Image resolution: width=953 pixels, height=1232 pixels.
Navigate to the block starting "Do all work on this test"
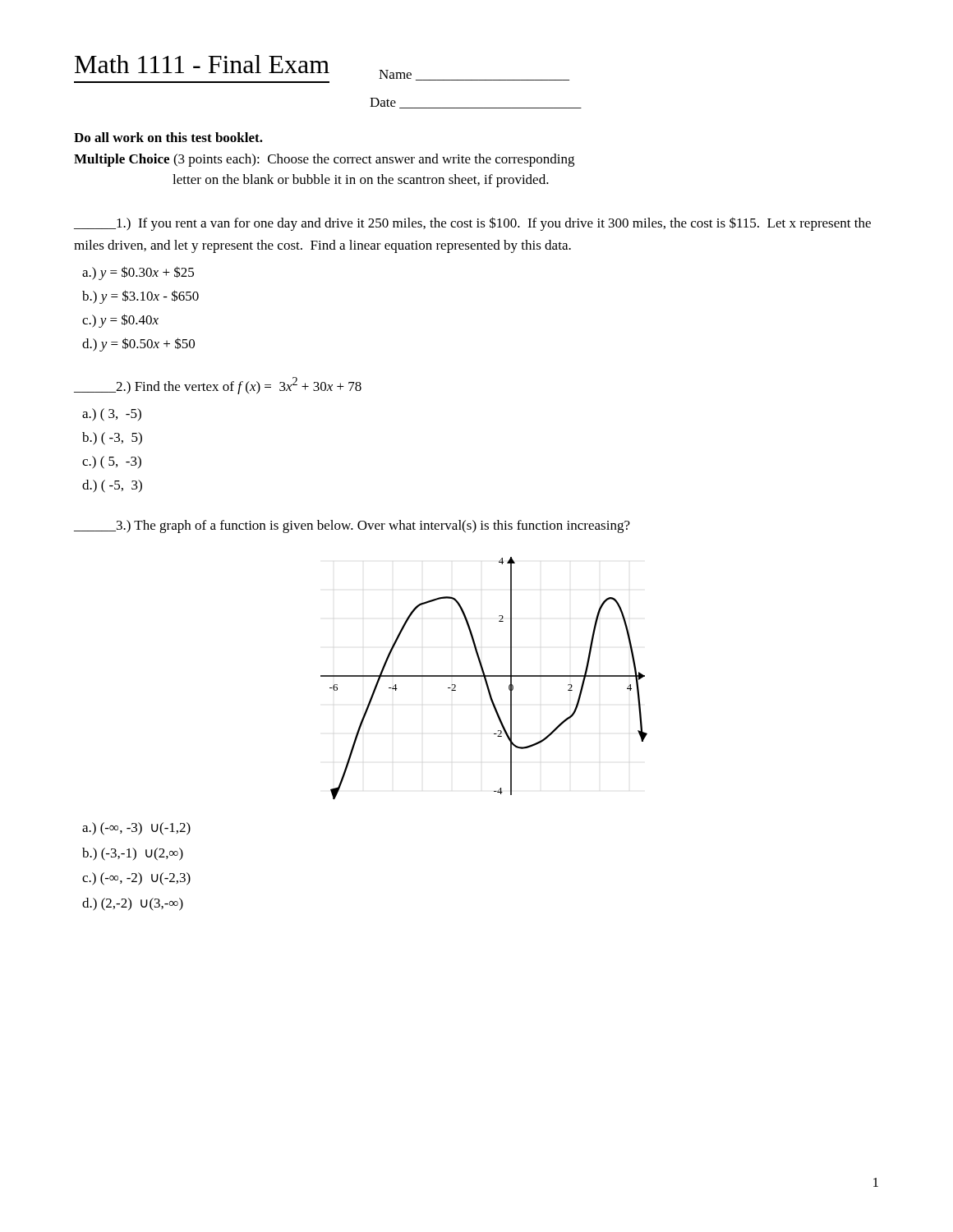tap(324, 160)
